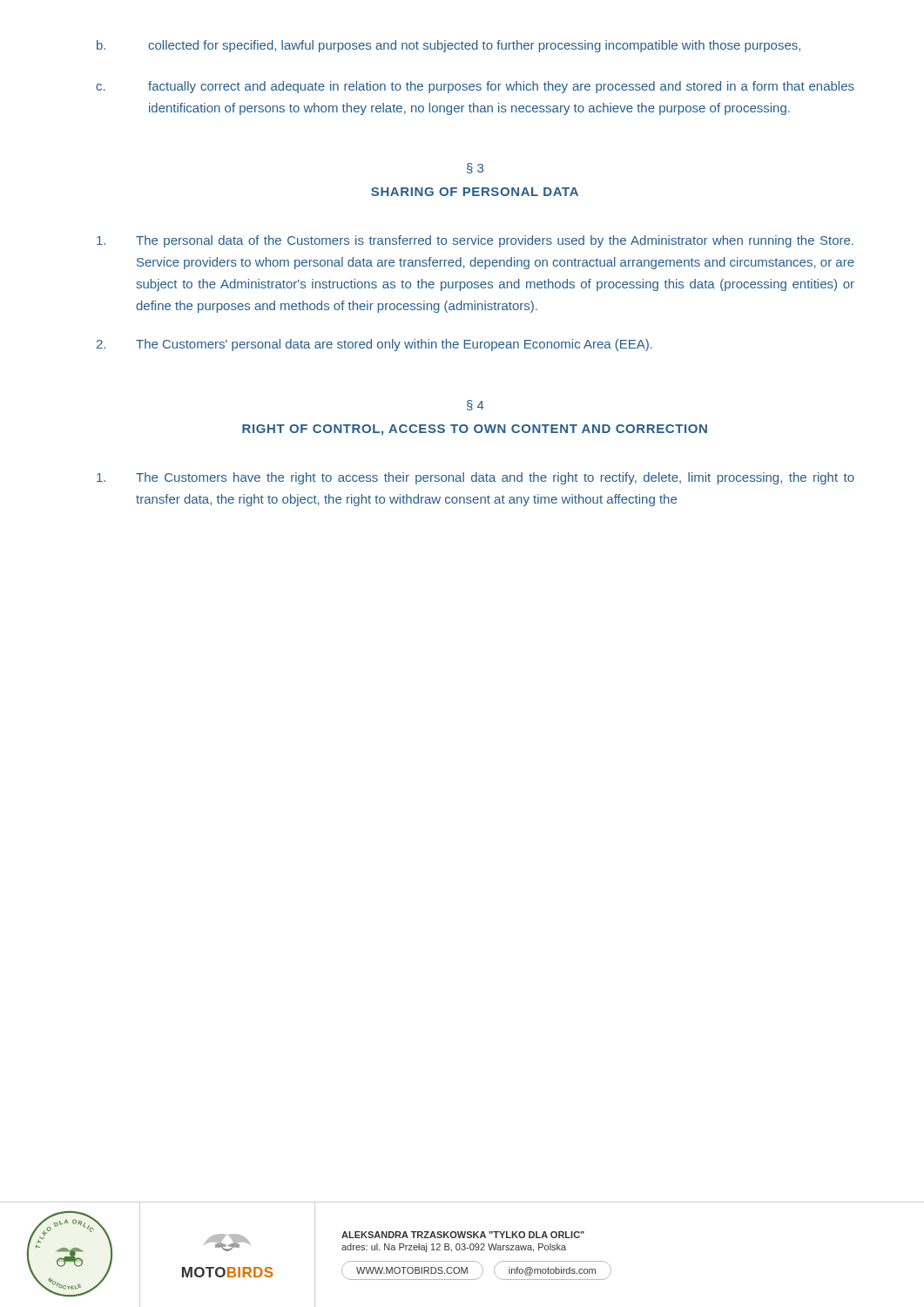Find the region starting "The Customers have the right"
924x1307 pixels.
point(475,489)
